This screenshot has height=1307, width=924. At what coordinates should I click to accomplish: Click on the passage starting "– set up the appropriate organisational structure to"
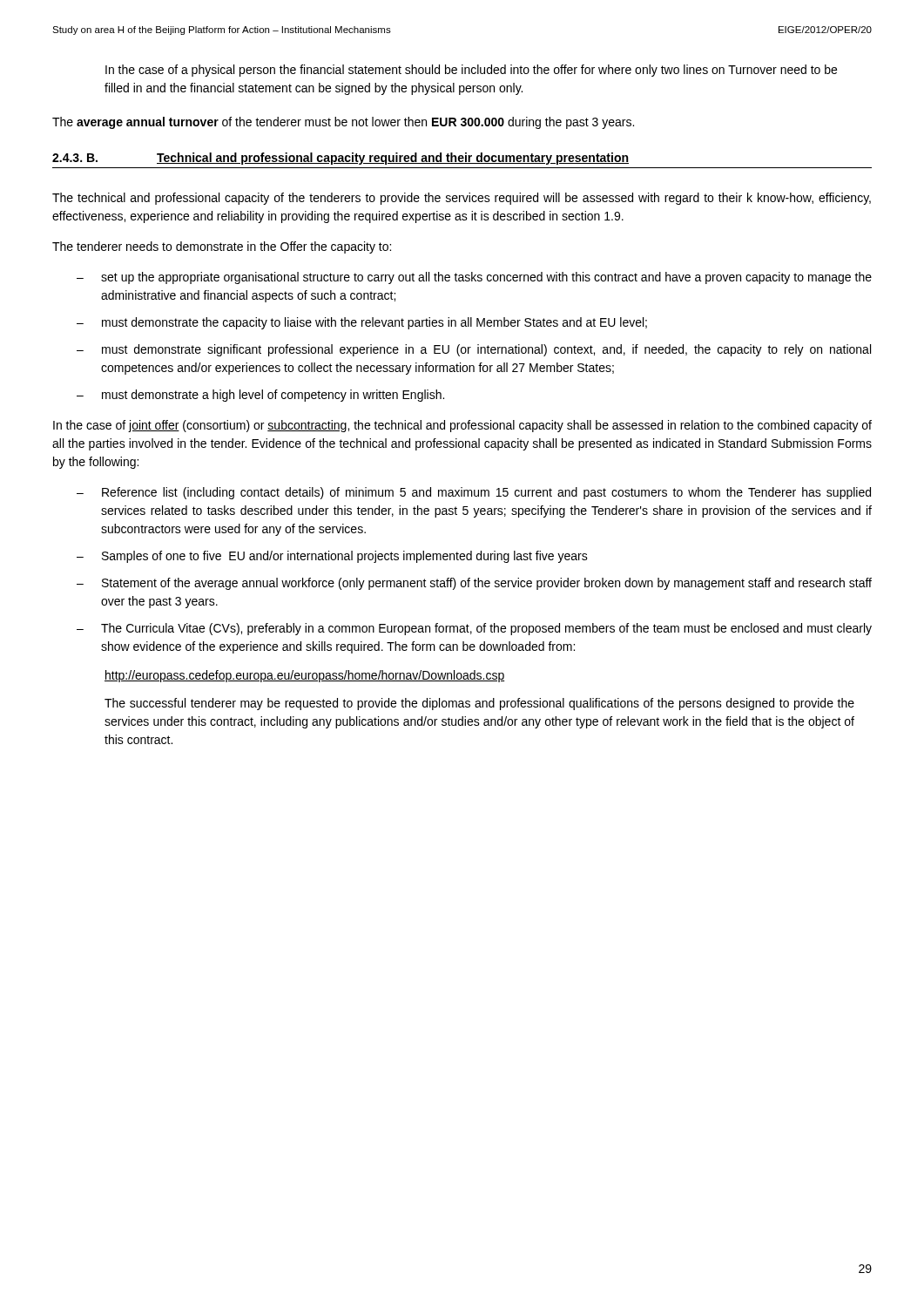(x=474, y=287)
